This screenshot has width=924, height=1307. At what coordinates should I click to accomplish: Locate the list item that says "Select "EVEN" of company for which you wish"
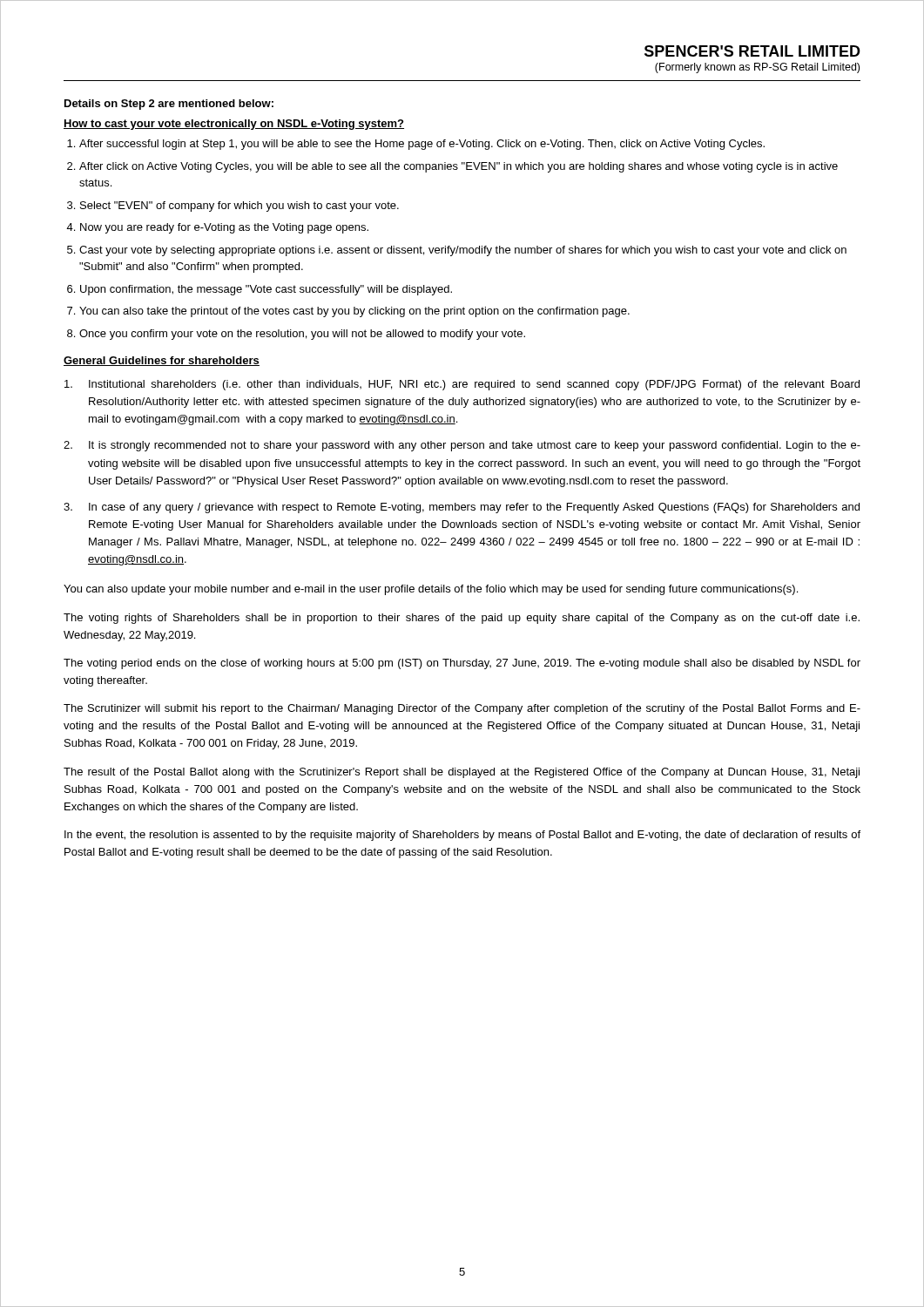coord(239,205)
